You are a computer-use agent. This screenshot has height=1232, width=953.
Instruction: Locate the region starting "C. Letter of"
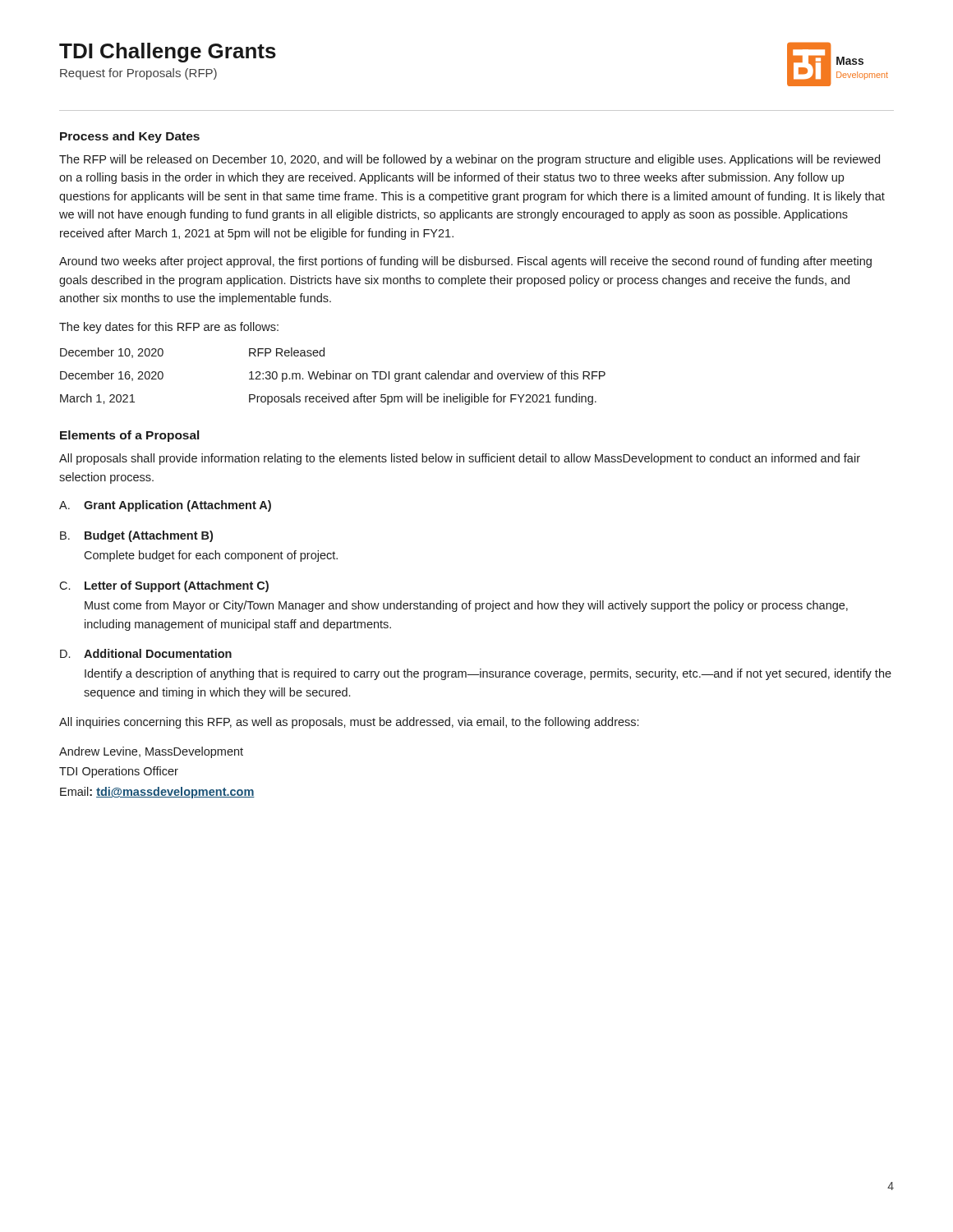476,605
